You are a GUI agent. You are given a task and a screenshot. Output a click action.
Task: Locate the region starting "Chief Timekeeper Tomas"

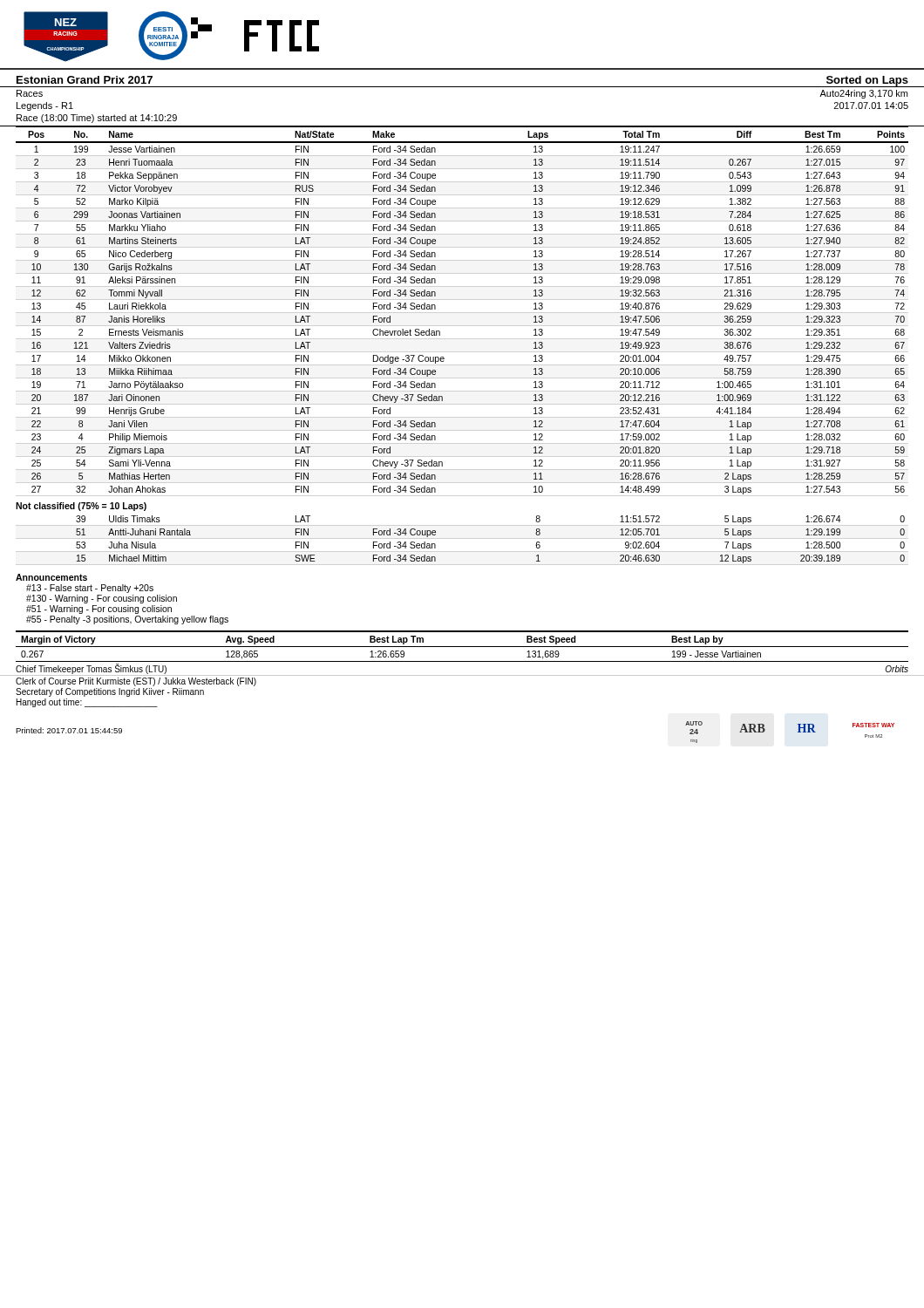tap(91, 669)
